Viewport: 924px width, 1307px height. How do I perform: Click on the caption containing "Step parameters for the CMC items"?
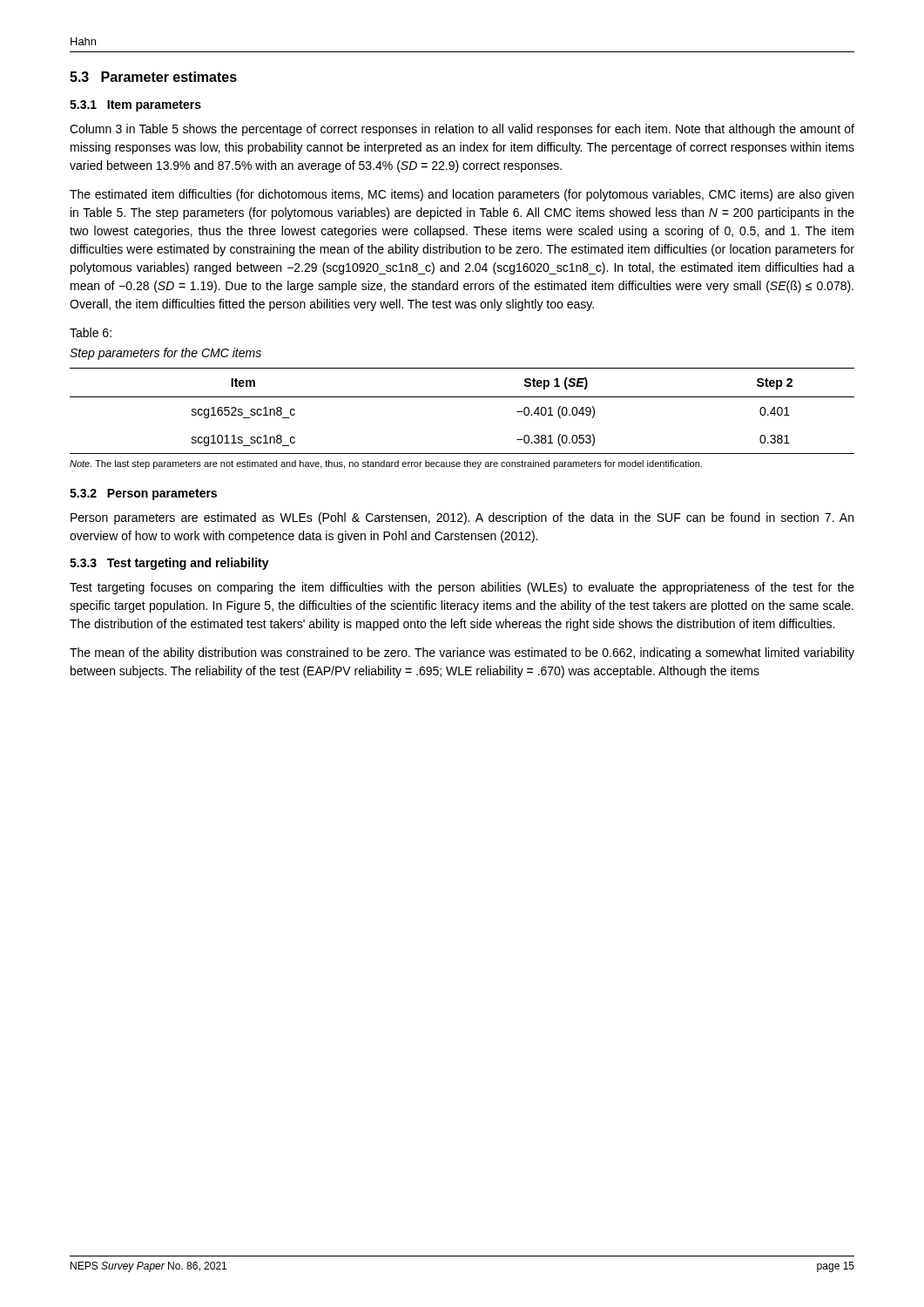[165, 354]
